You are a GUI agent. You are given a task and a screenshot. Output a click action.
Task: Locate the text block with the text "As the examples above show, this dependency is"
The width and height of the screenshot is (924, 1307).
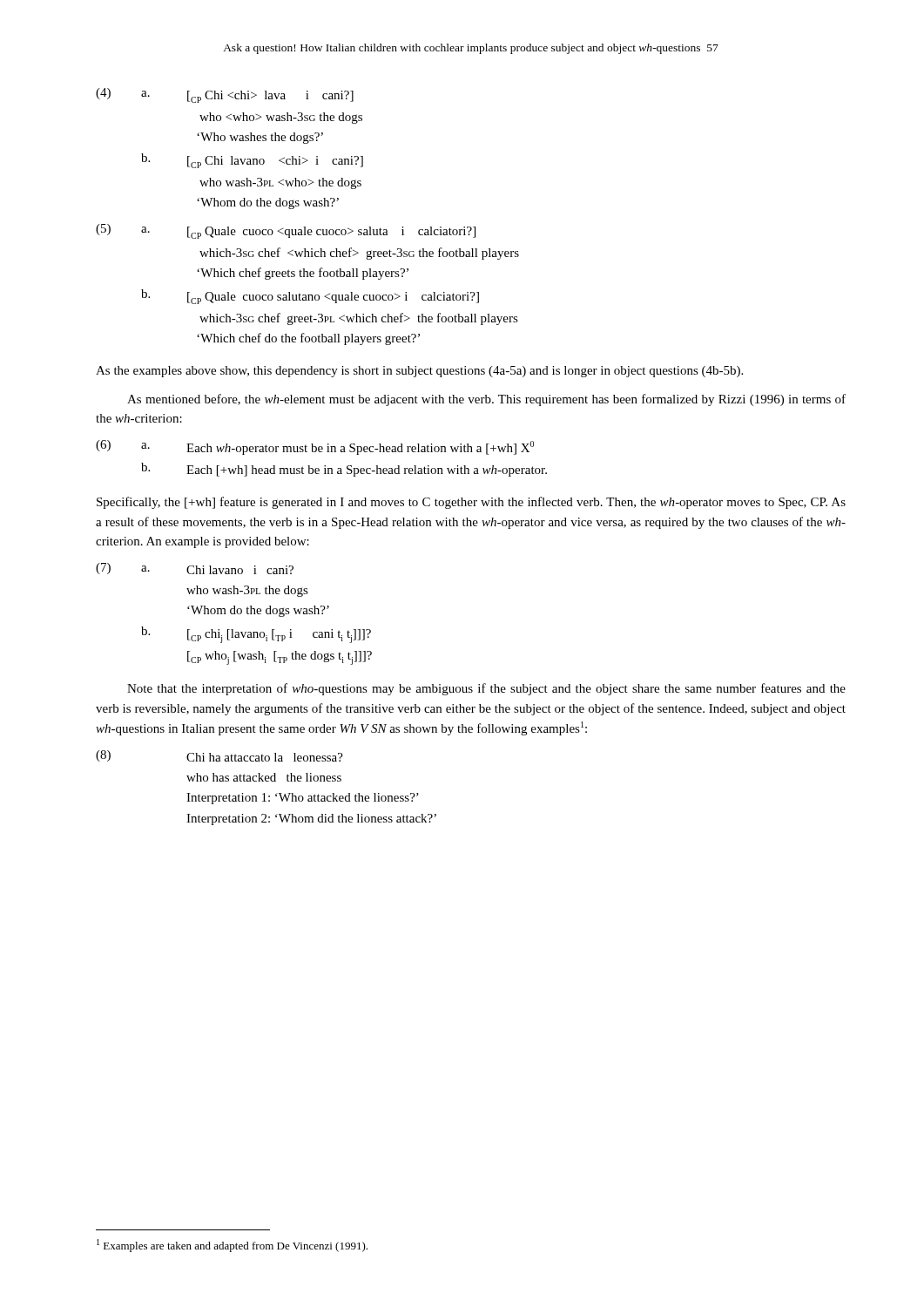pos(471,371)
